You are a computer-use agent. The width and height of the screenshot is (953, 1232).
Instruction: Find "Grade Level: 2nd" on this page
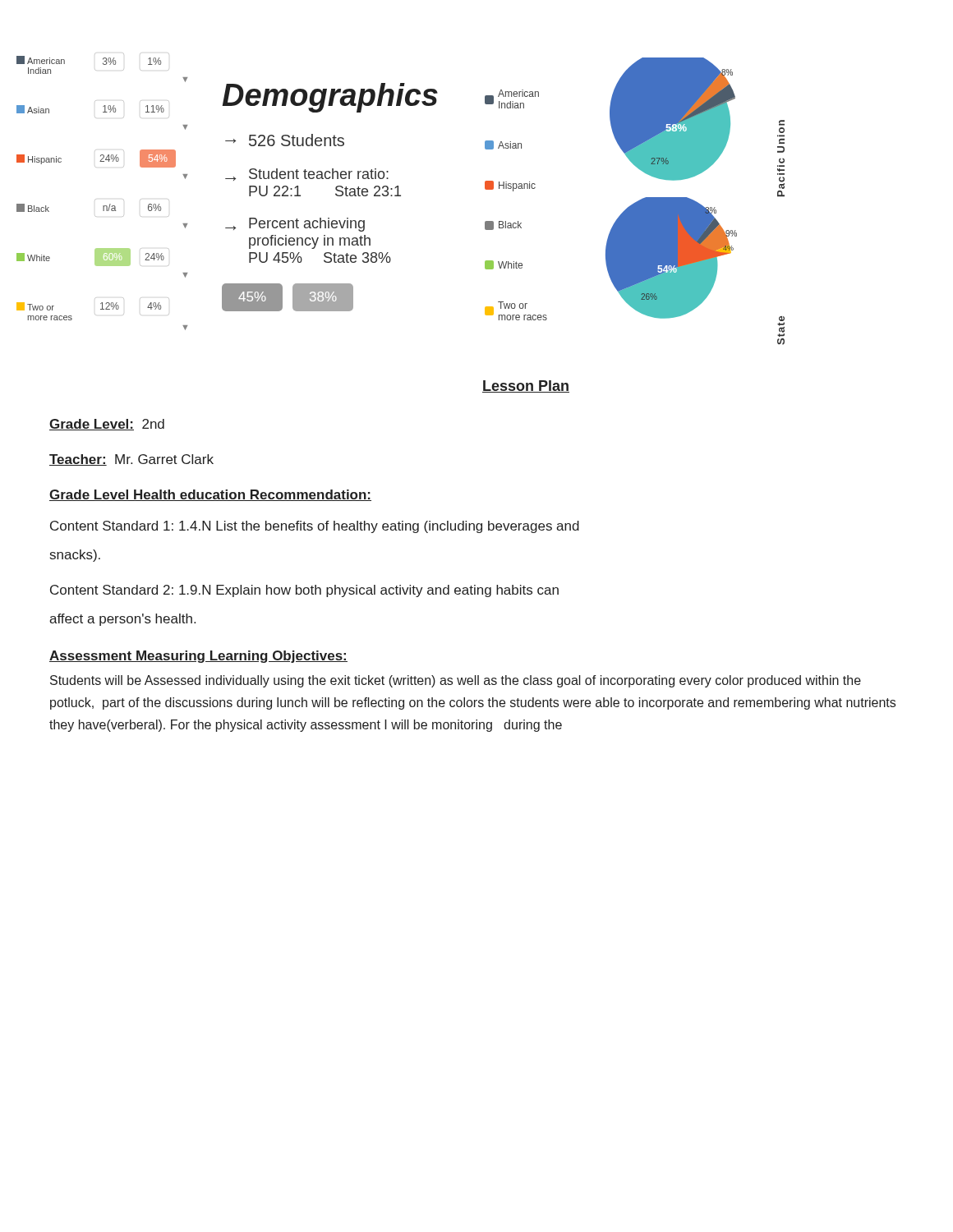[x=107, y=424]
